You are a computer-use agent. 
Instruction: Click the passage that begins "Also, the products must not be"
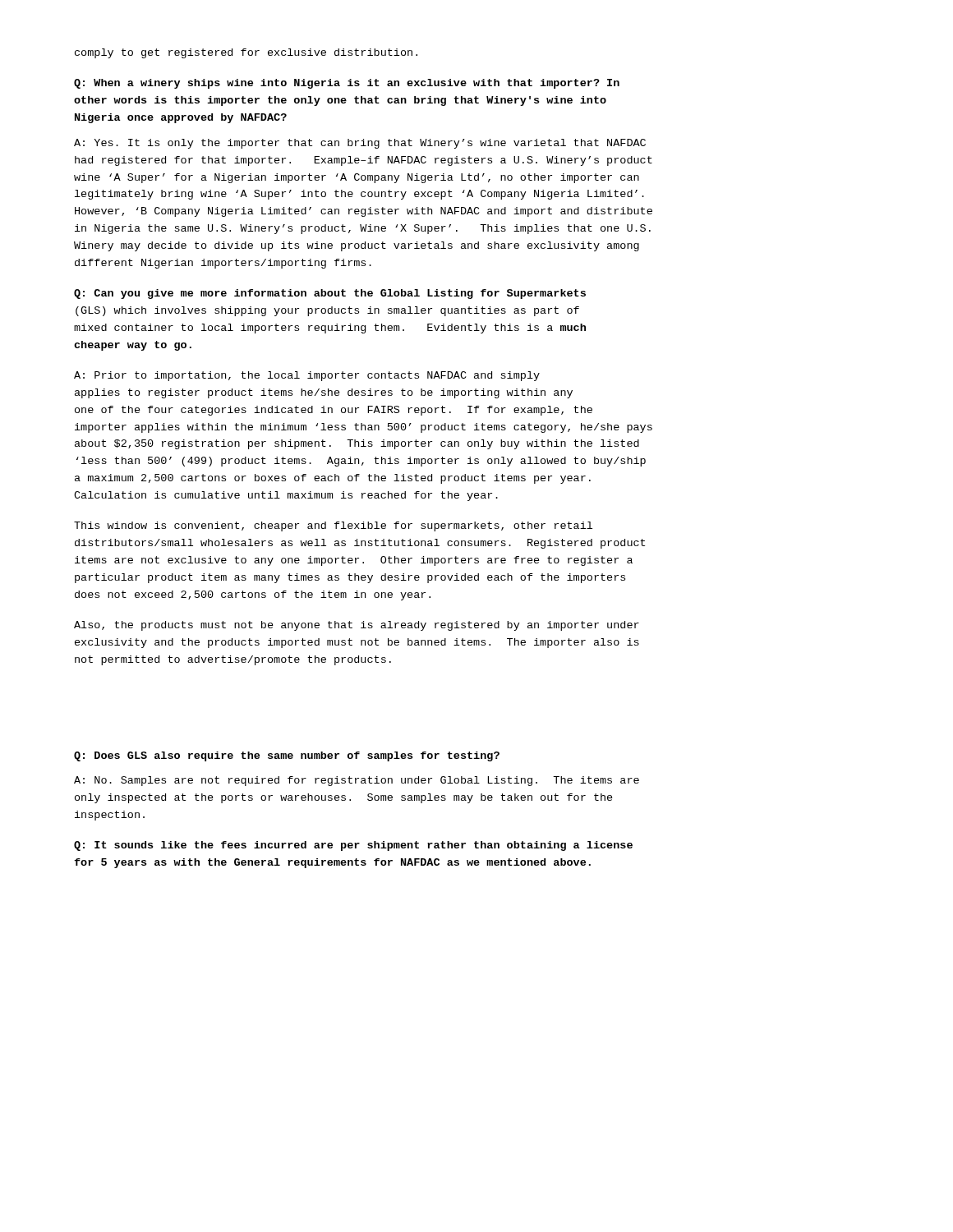click(x=357, y=642)
